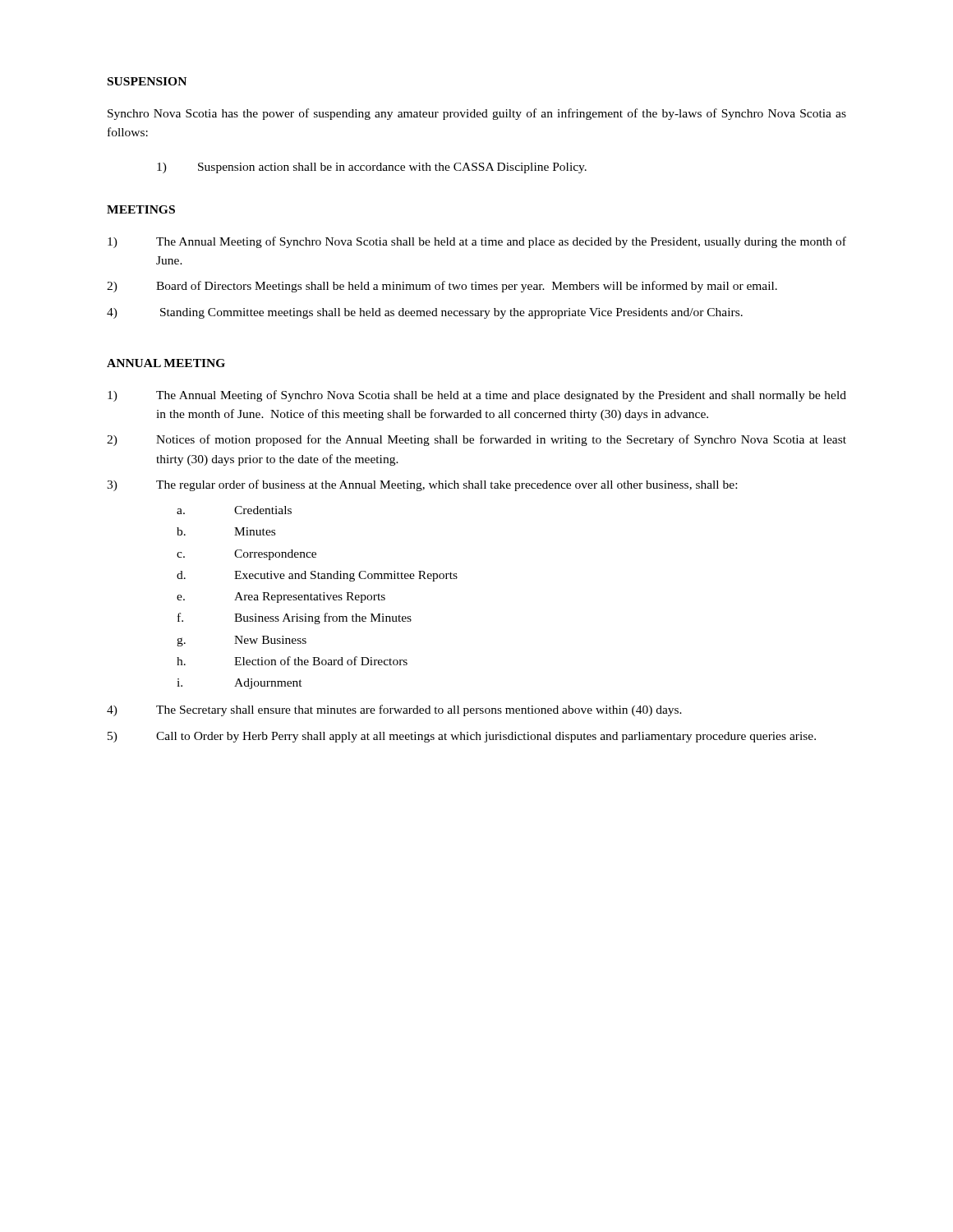Navigate to the text block starting "Synchro Nova Scotia has the power of"

coord(476,122)
